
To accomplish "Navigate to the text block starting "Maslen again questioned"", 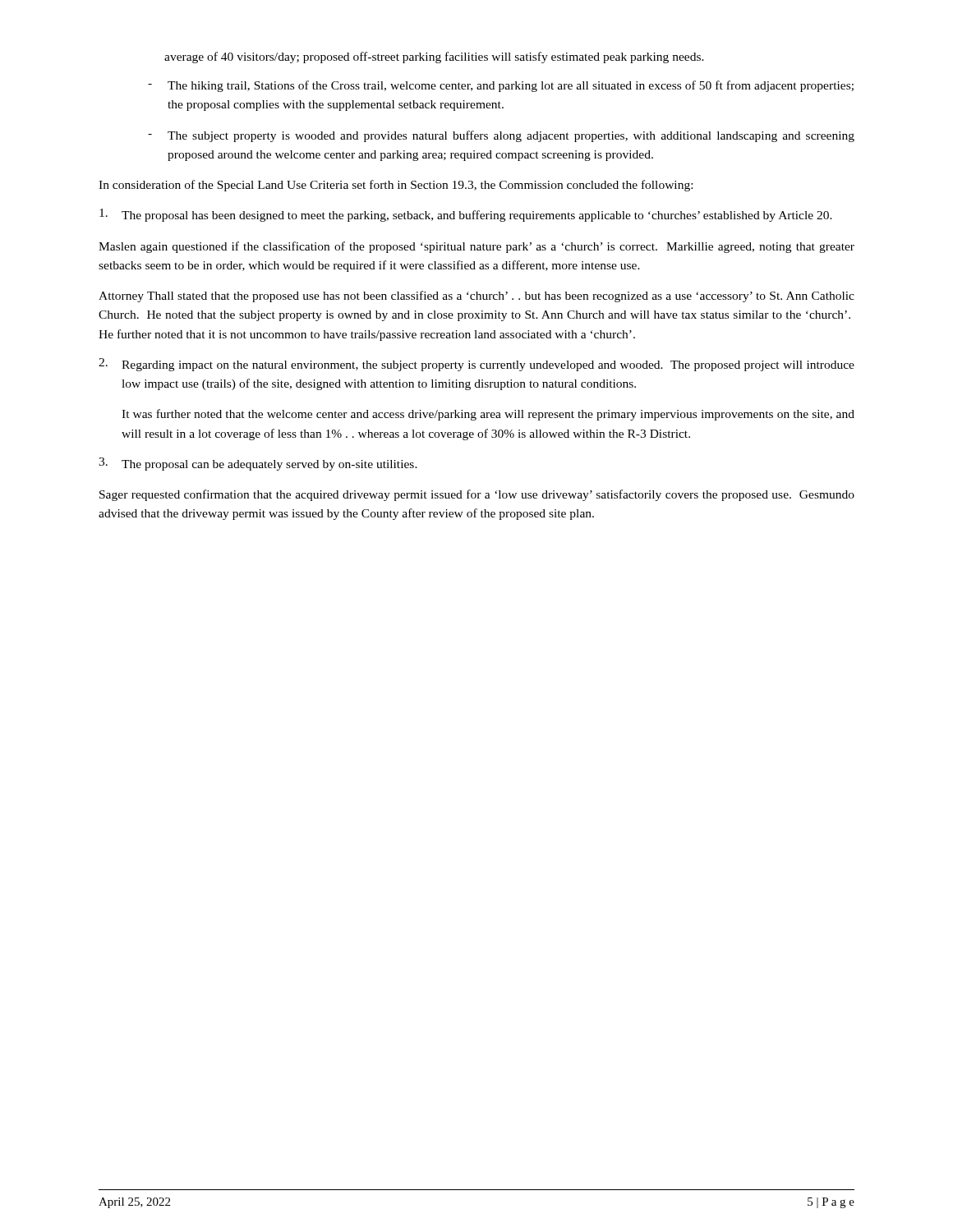I will 476,255.
